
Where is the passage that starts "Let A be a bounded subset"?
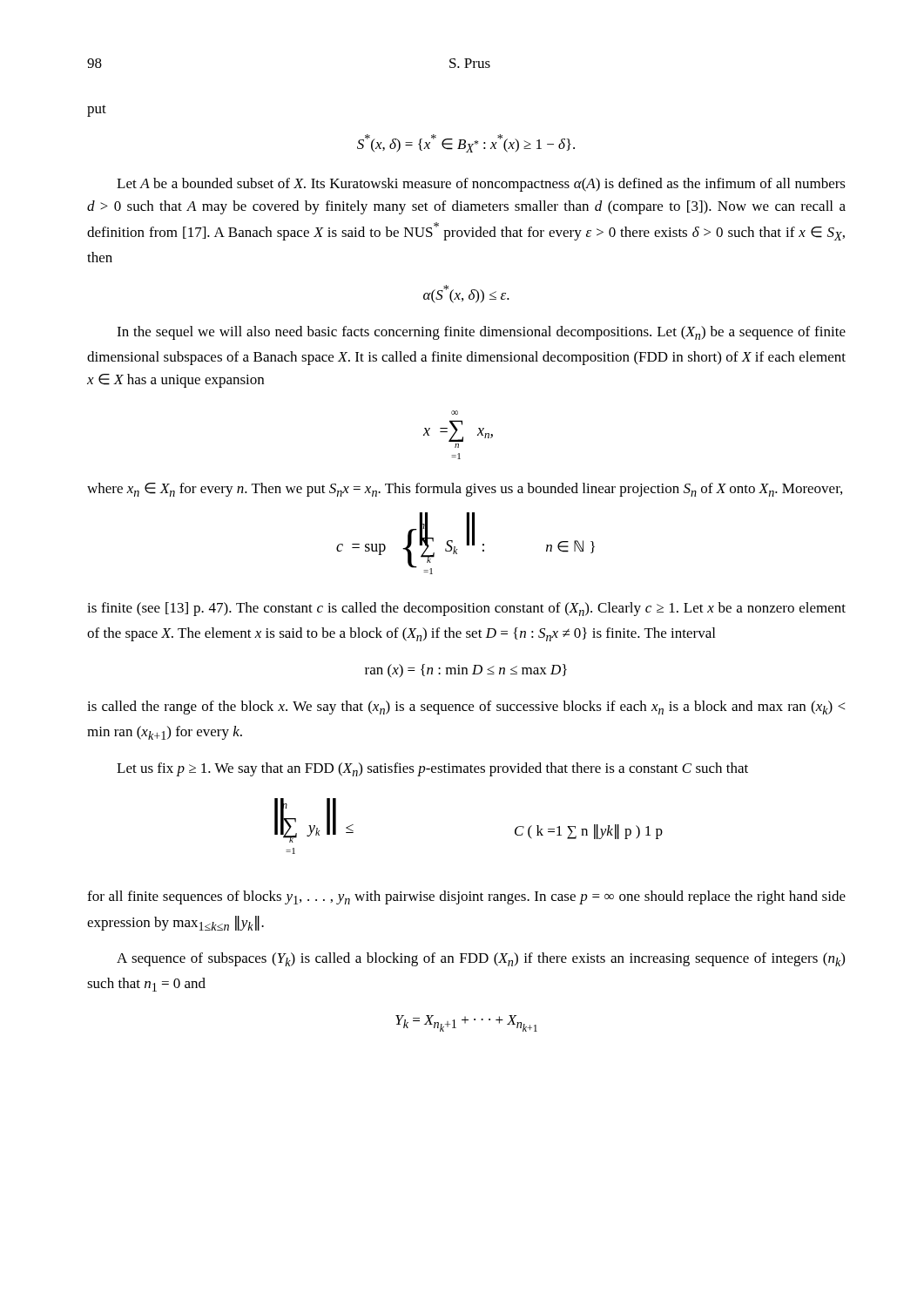[x=466, y=221]
